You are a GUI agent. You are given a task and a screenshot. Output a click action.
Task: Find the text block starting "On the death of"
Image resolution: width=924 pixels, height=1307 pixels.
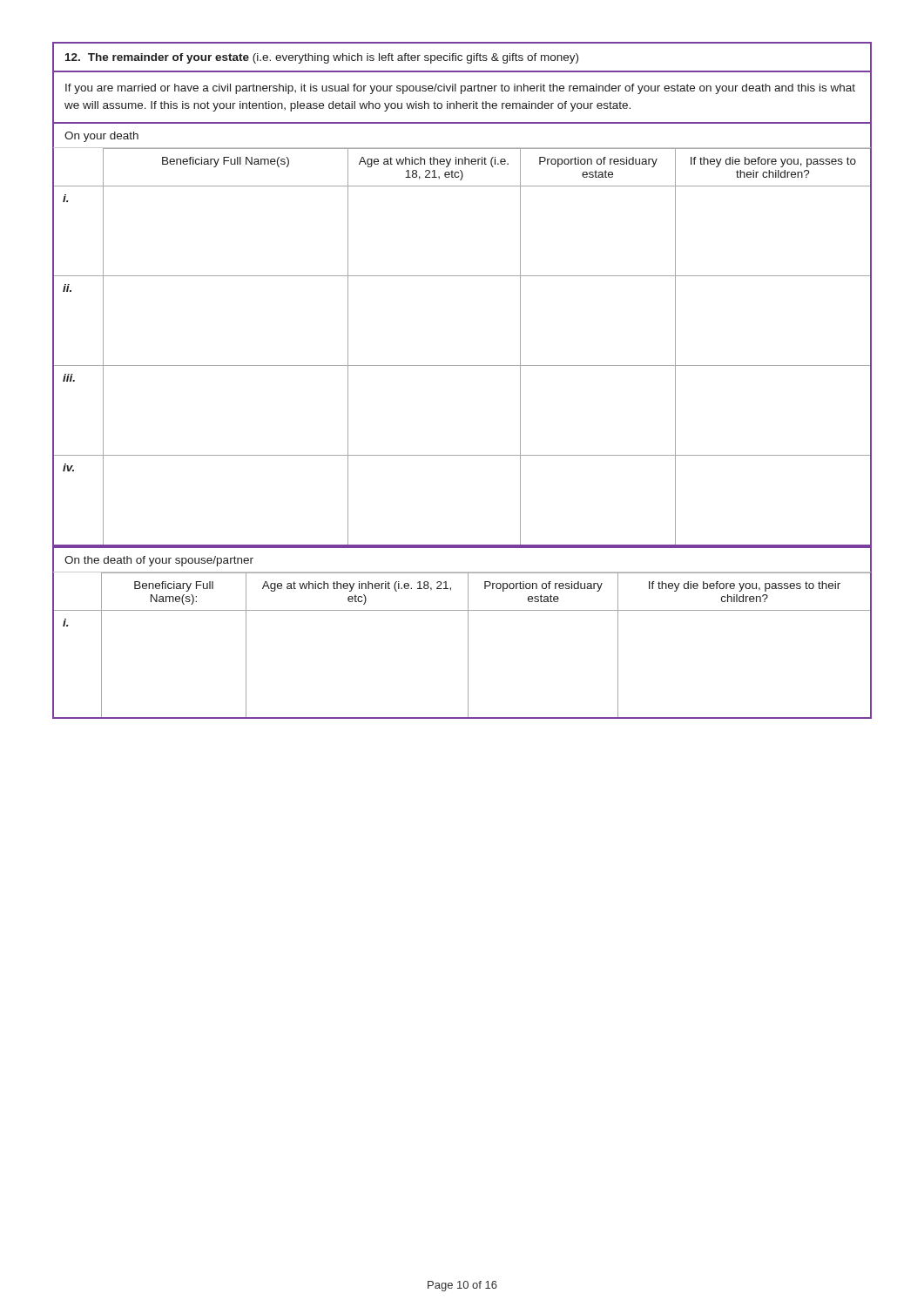159,559
